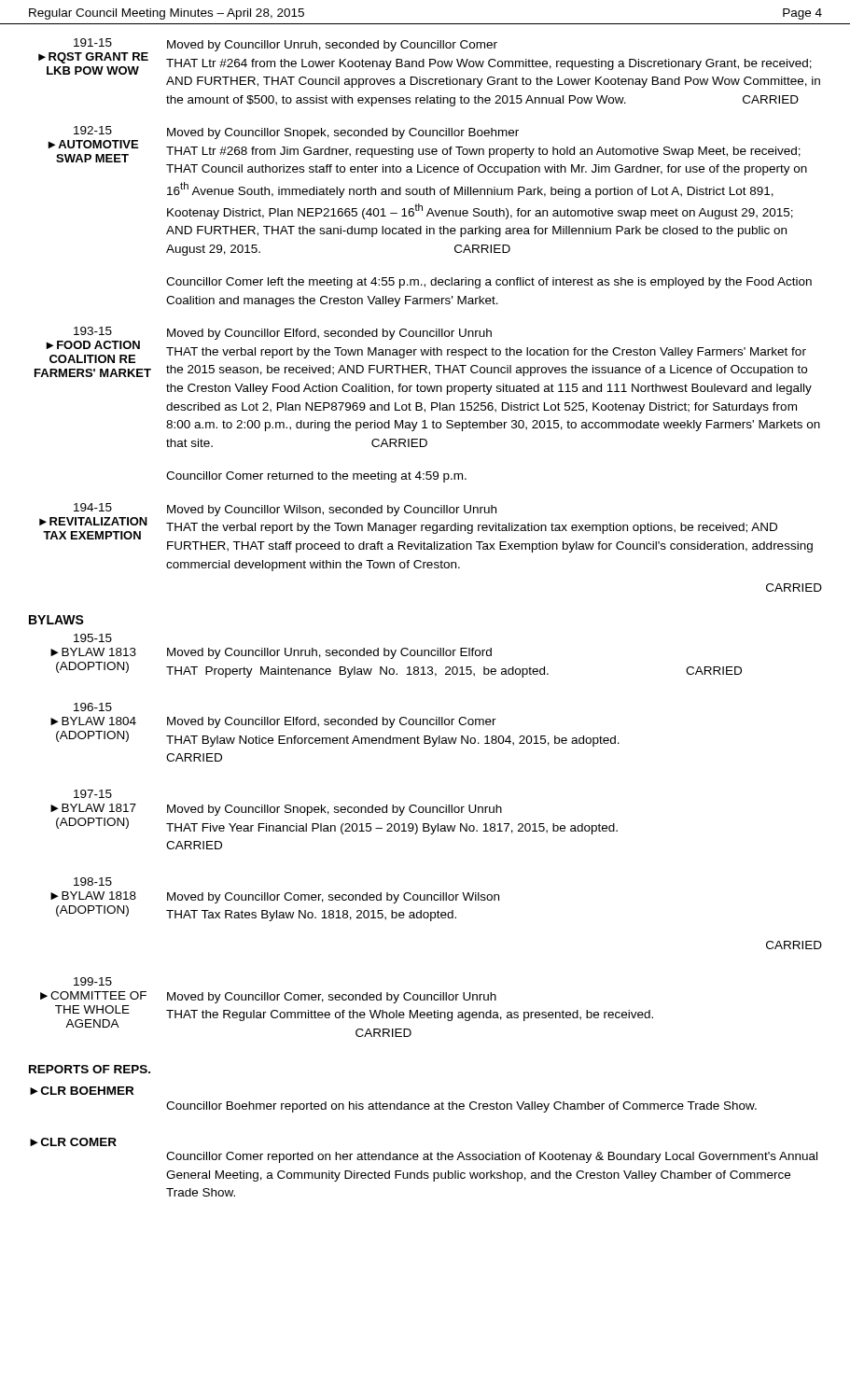850x1400 pixels.
Task: Locate the text block containing "Councillor Comer left the"
Action: click(425, 294)
